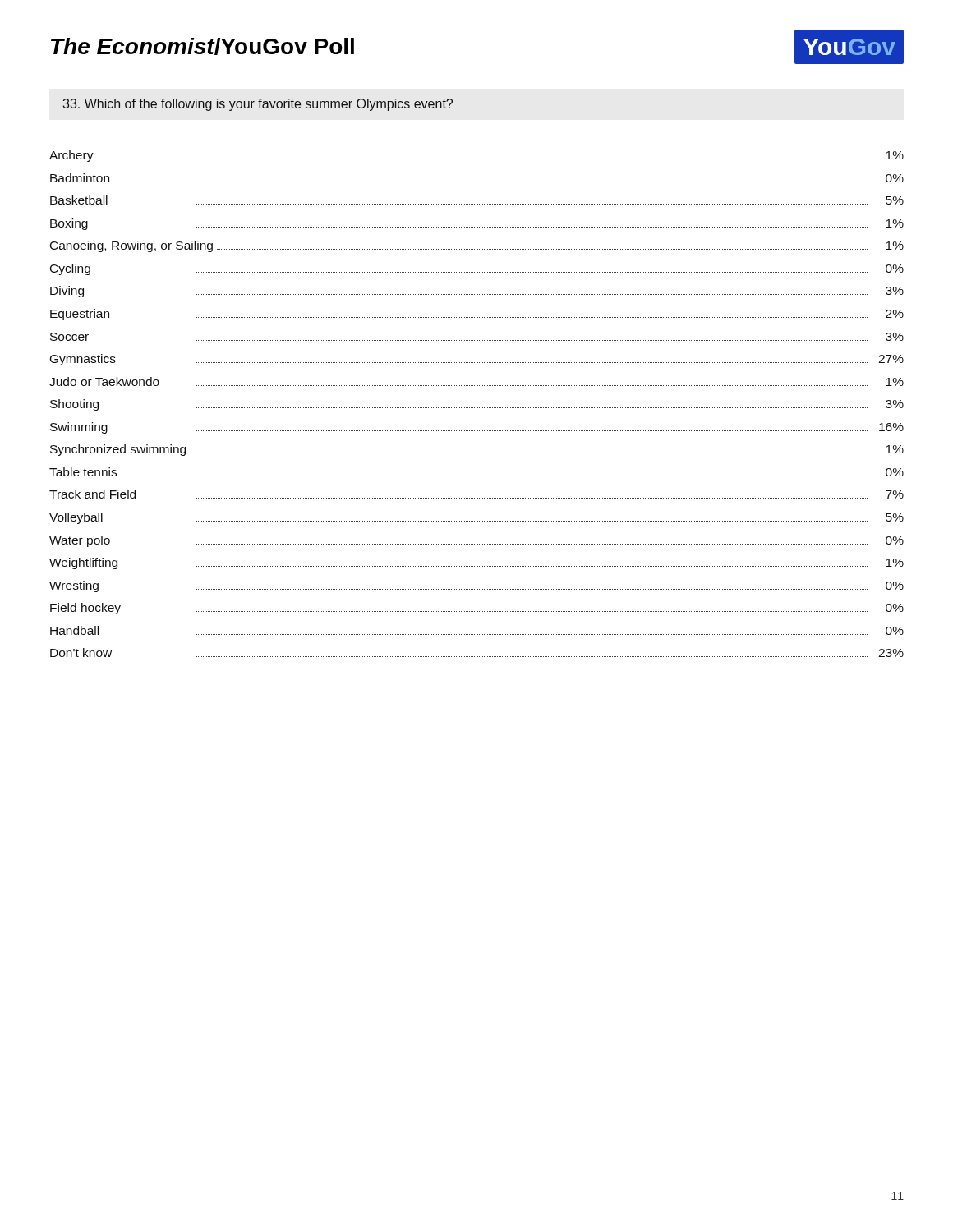The image size is (953, 1232).
Task: Where does it say "Swimming 16%"?
Action: click(476, 427)
